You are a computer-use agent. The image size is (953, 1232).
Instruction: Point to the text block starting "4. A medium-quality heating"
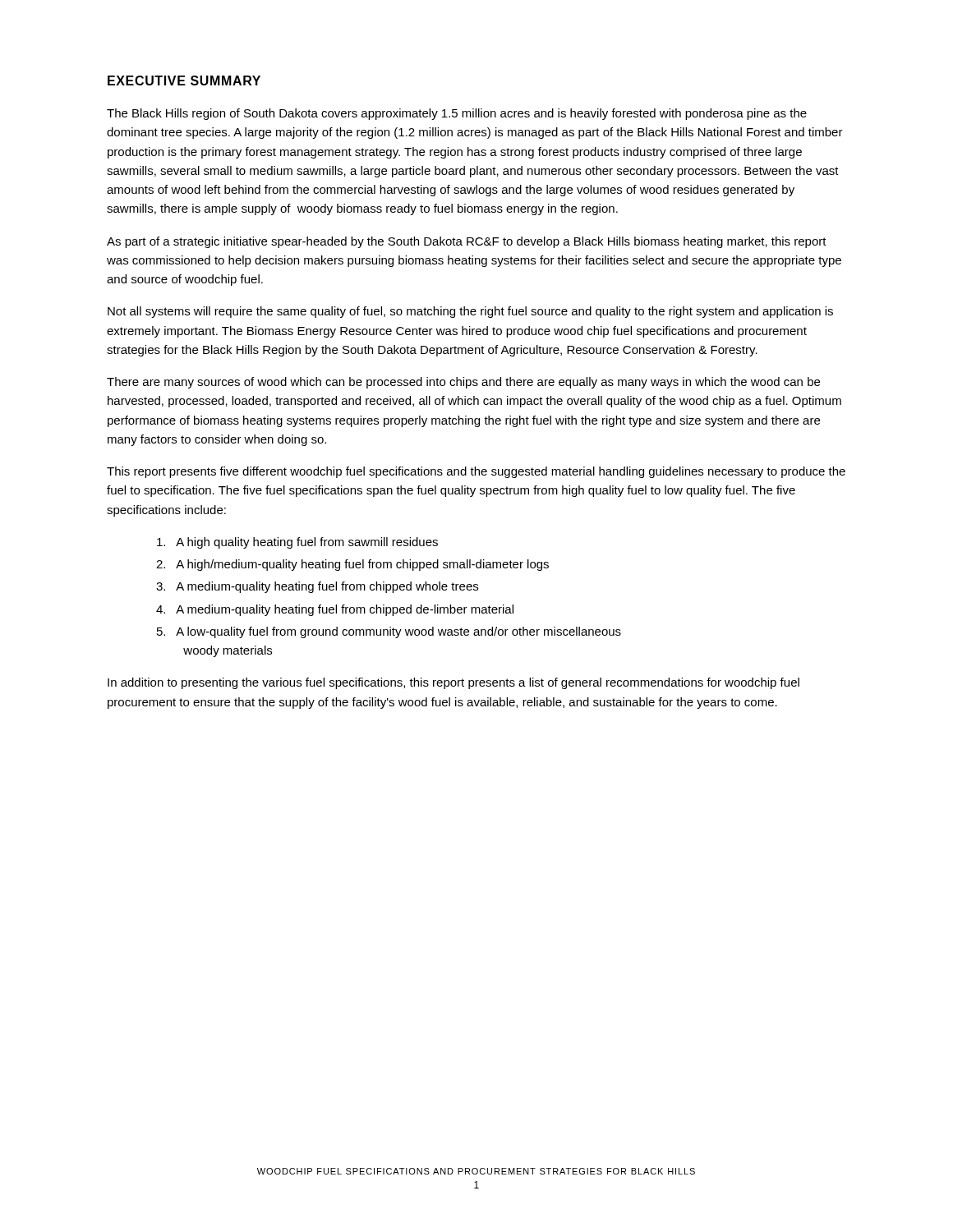[335, 609]
